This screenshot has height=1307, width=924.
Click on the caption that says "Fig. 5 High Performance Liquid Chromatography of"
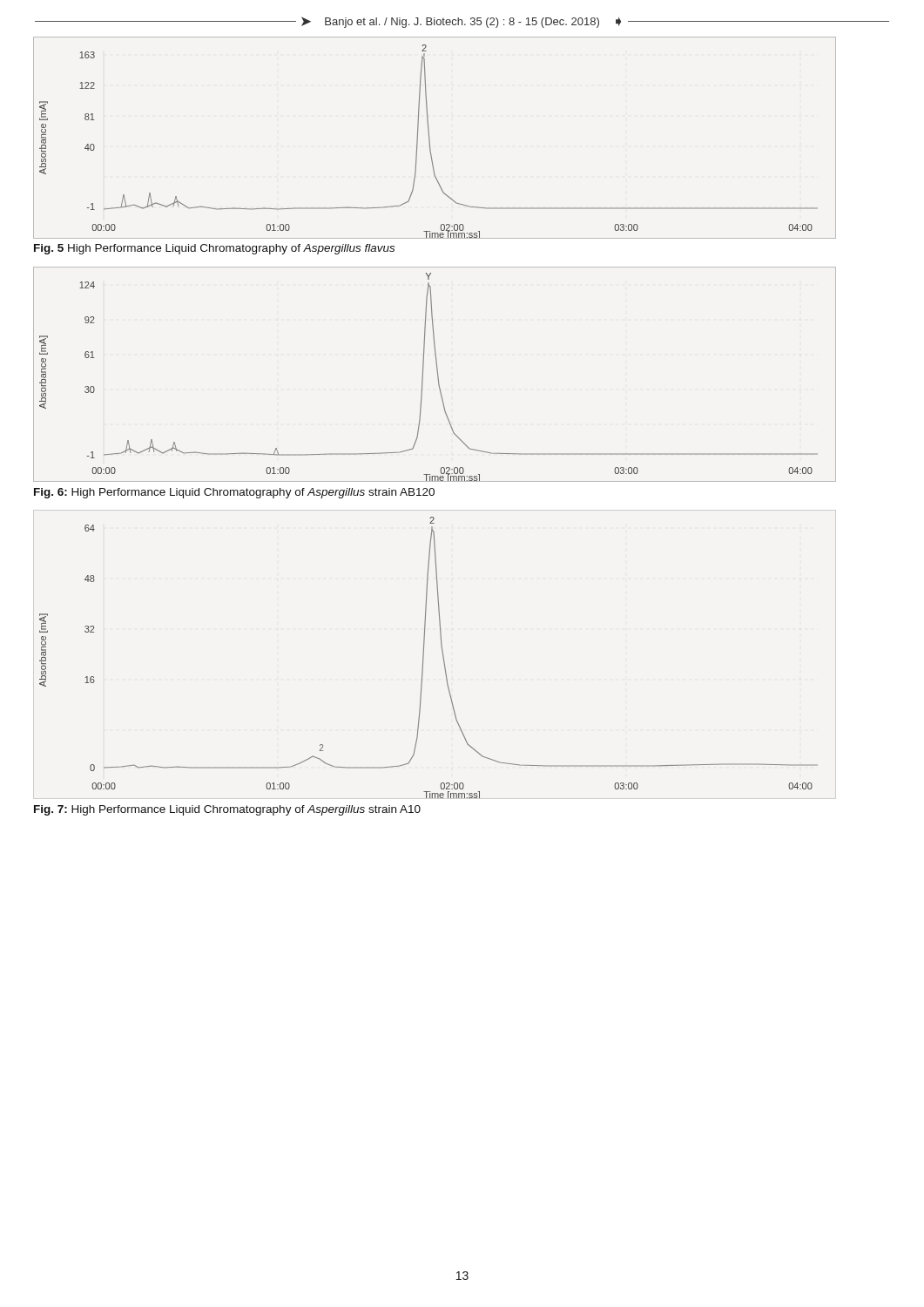(214, 248)
